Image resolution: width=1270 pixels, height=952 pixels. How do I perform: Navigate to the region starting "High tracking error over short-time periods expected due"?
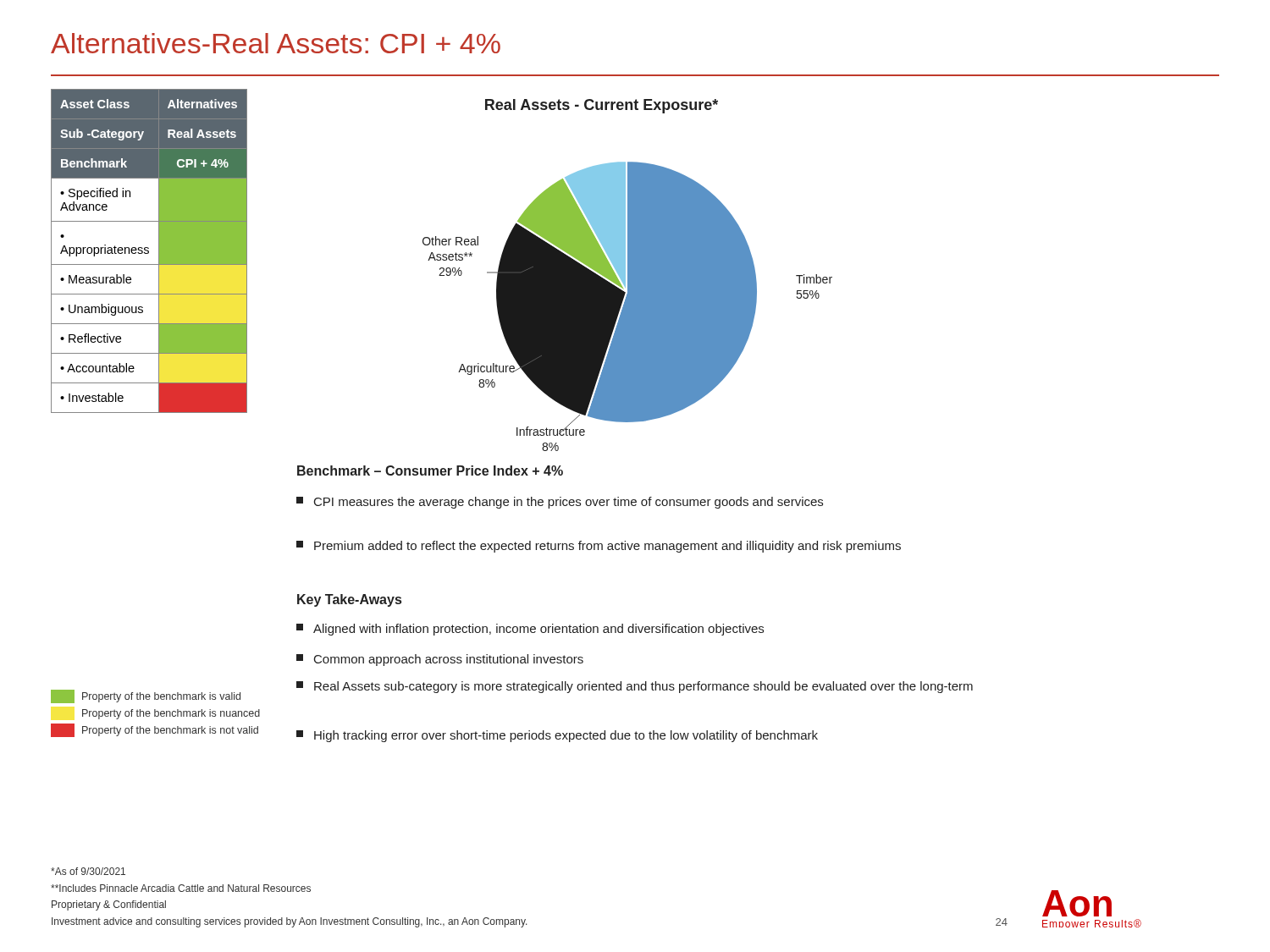pos(557,735)
